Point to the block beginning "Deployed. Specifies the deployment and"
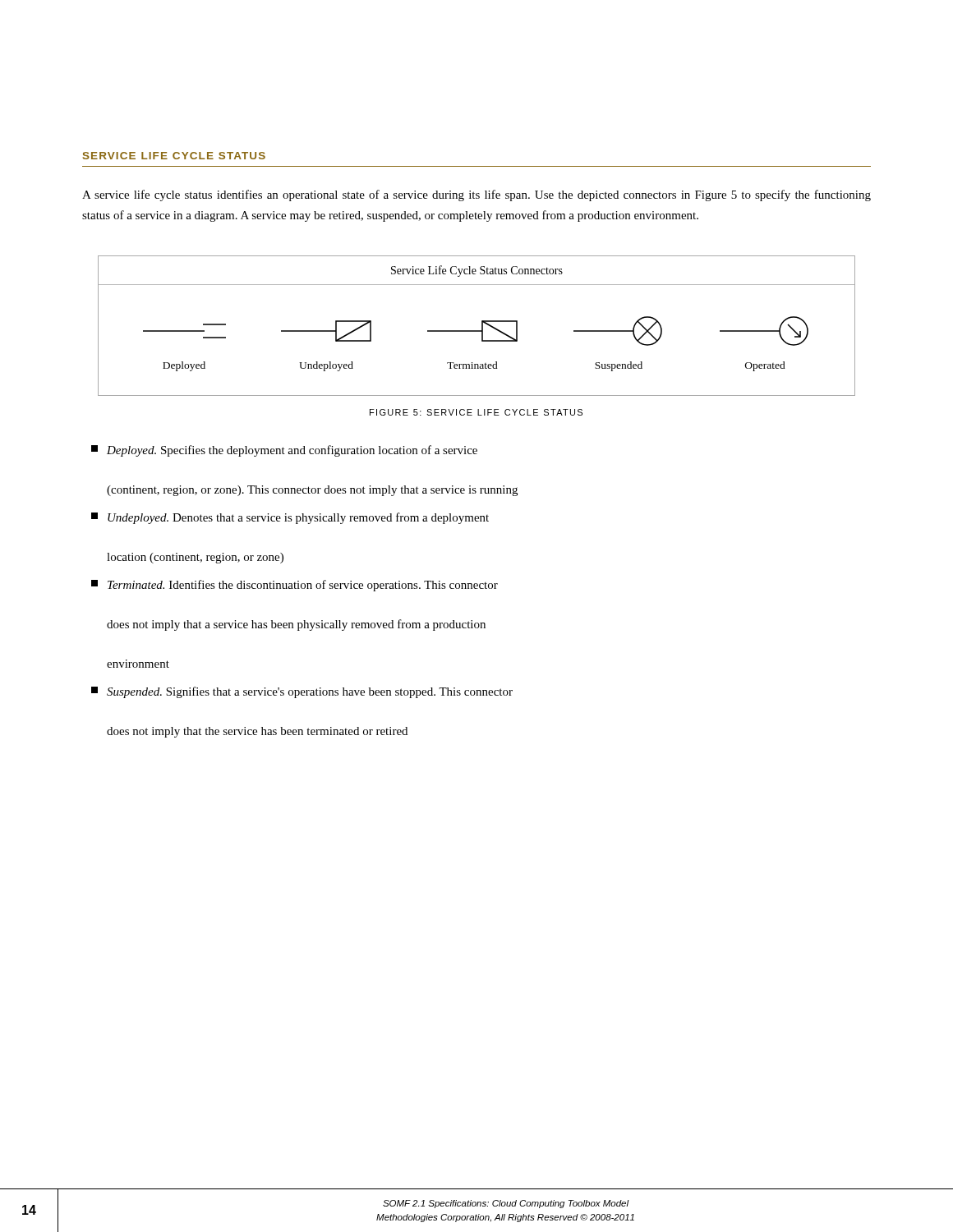 coord(284,451)
